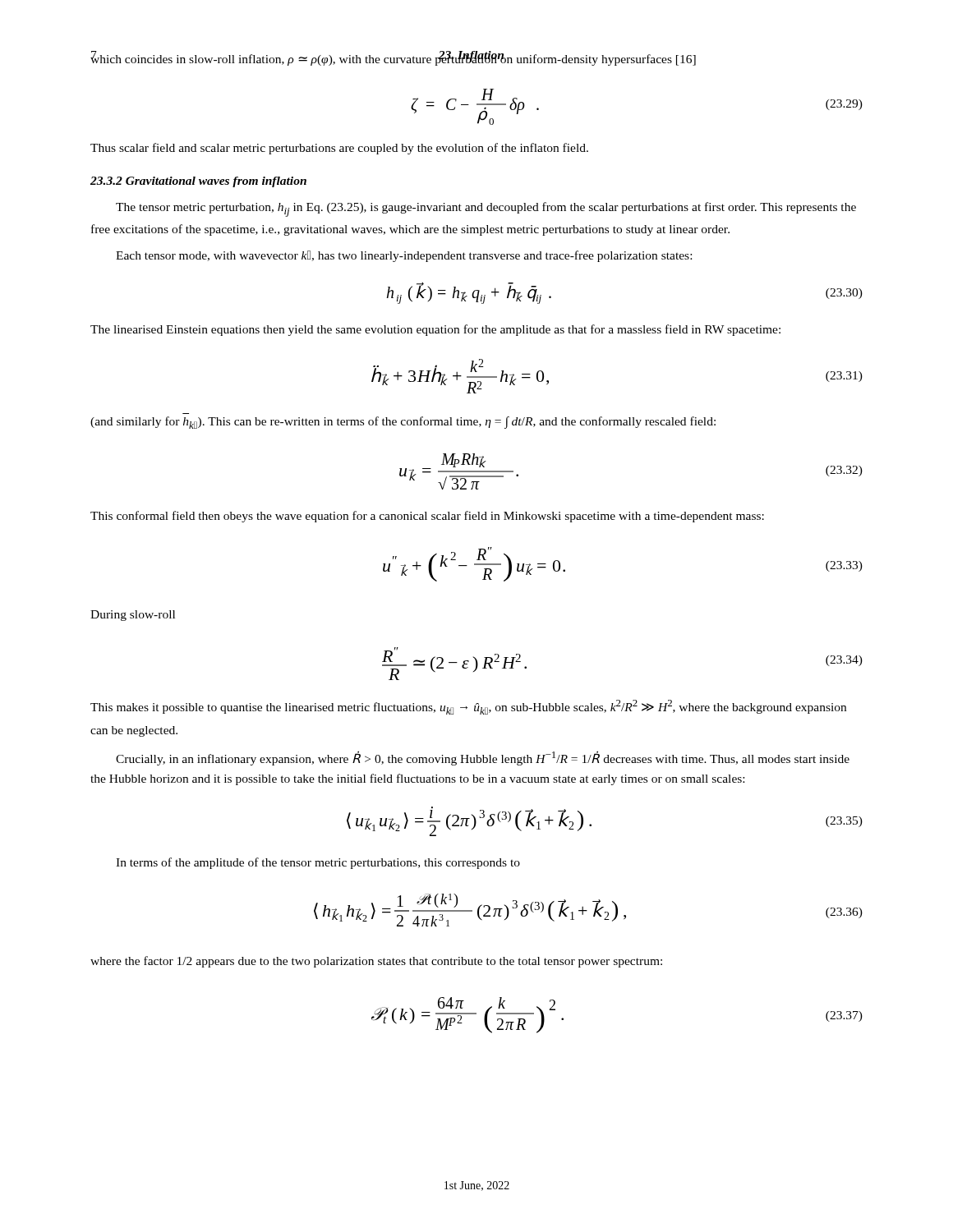953x1232 pixels.
Task: Point to the formula beginning "u k⃗ = M P Rh k⃗ √"
Action: click(x=475, y=471)
